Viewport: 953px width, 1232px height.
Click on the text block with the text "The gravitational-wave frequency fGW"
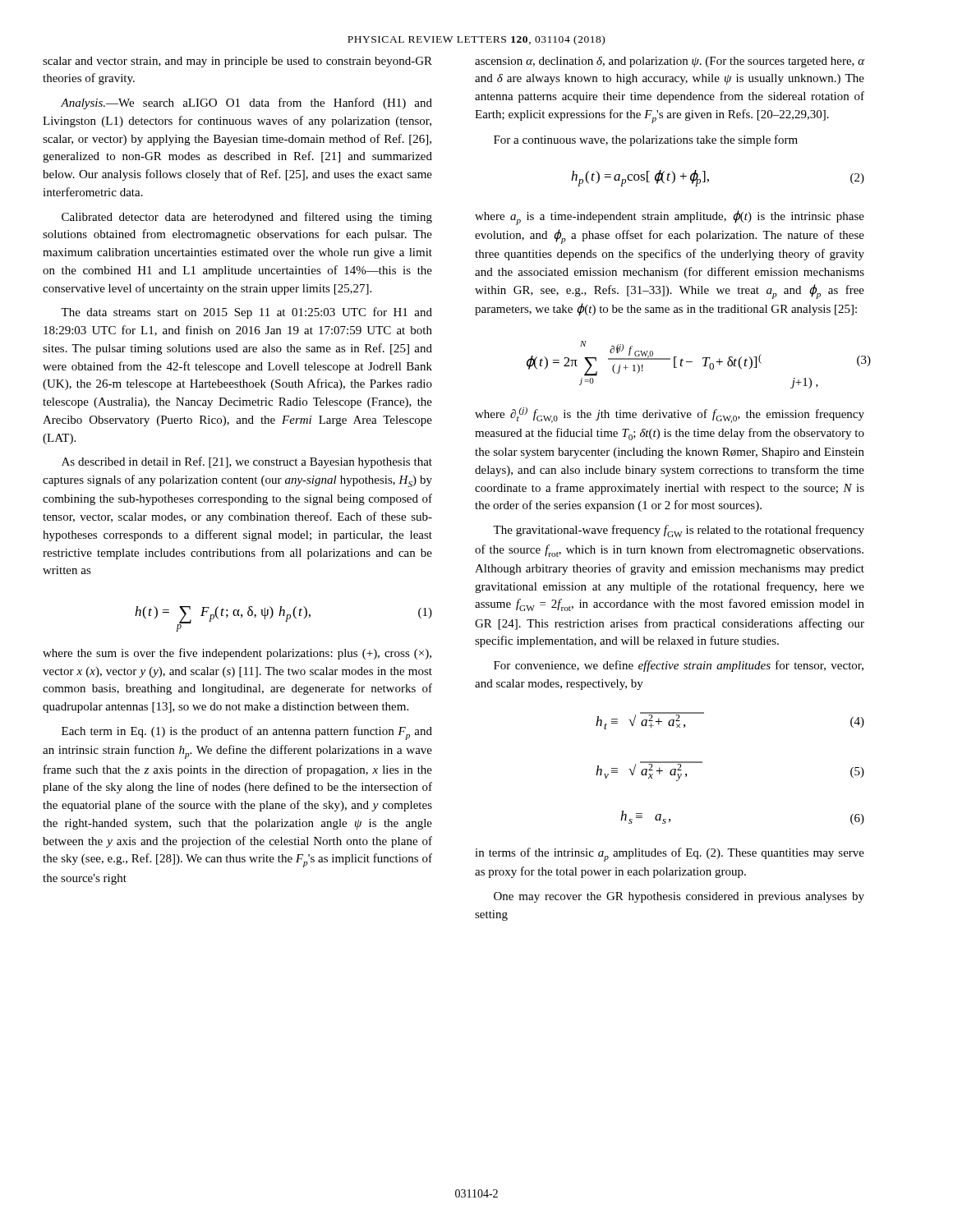tap(670, 586)
